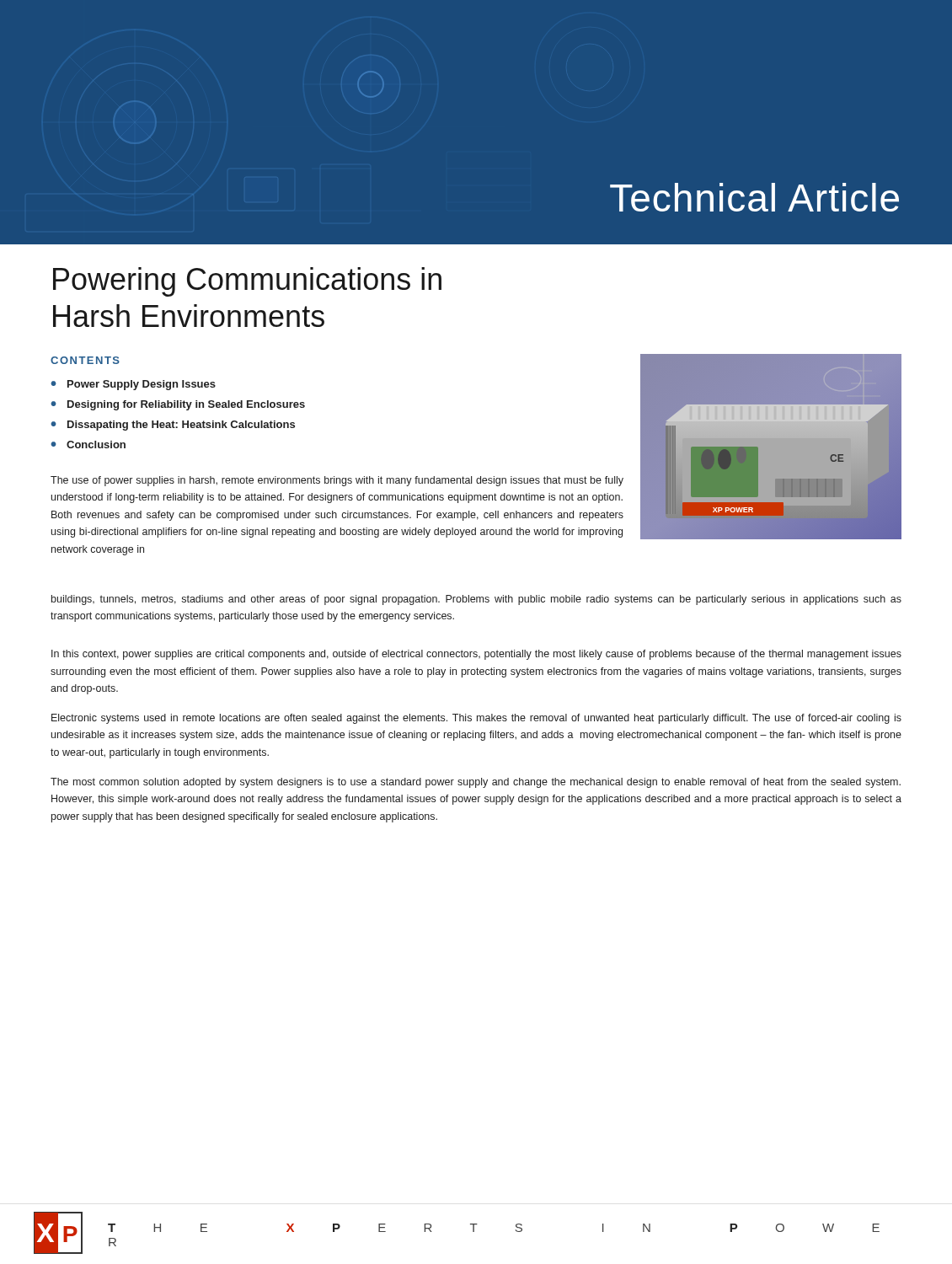Find "Powering Communications inHarsh Environments" on this page
The height and width of the screenshot is (1264, 952).
tap(247, 298)
